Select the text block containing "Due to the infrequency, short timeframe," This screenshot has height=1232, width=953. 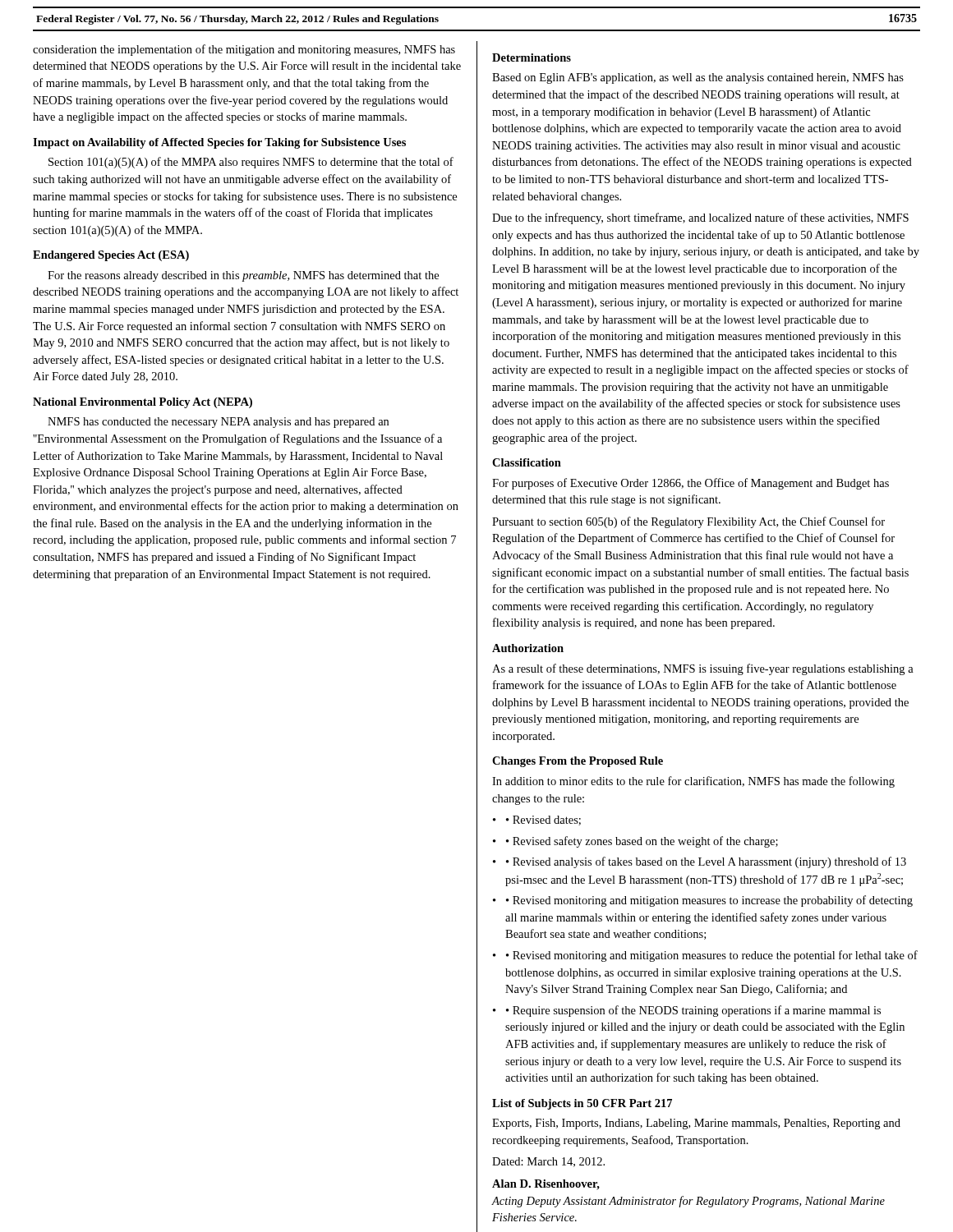click(x=706, y=328)
